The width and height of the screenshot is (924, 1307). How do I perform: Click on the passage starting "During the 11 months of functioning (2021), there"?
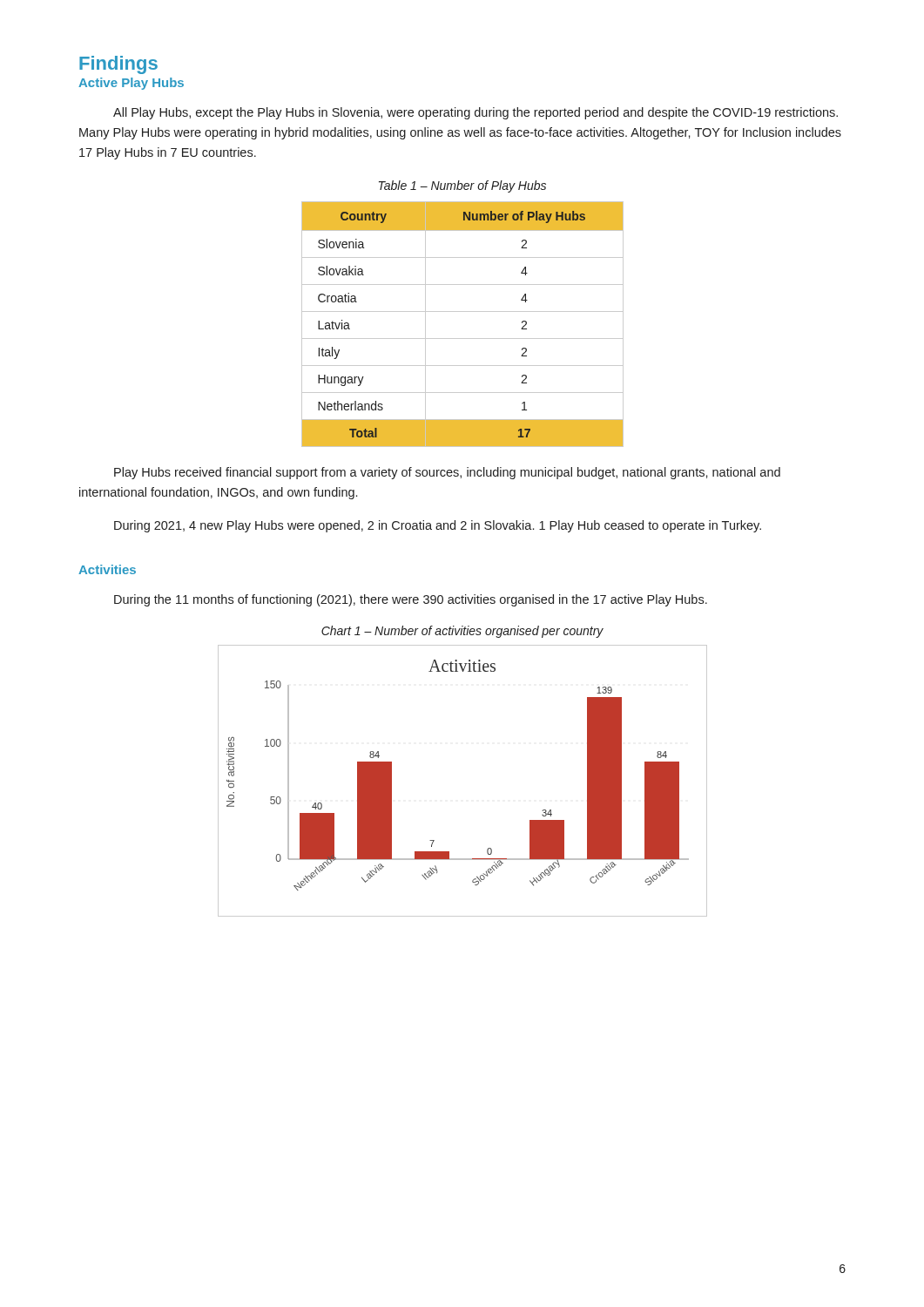click(462, 600)
